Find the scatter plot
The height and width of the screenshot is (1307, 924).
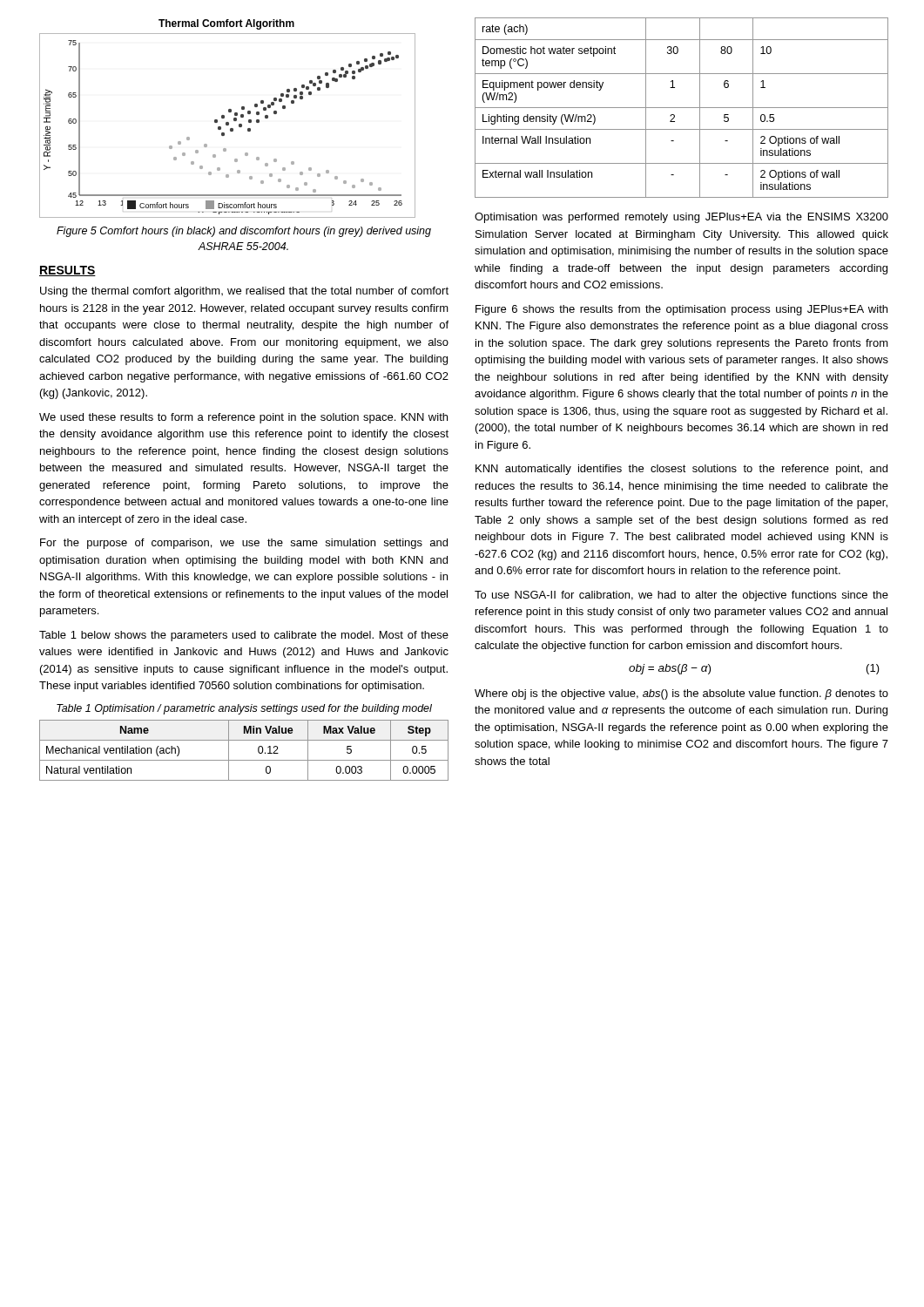[226, 119]
